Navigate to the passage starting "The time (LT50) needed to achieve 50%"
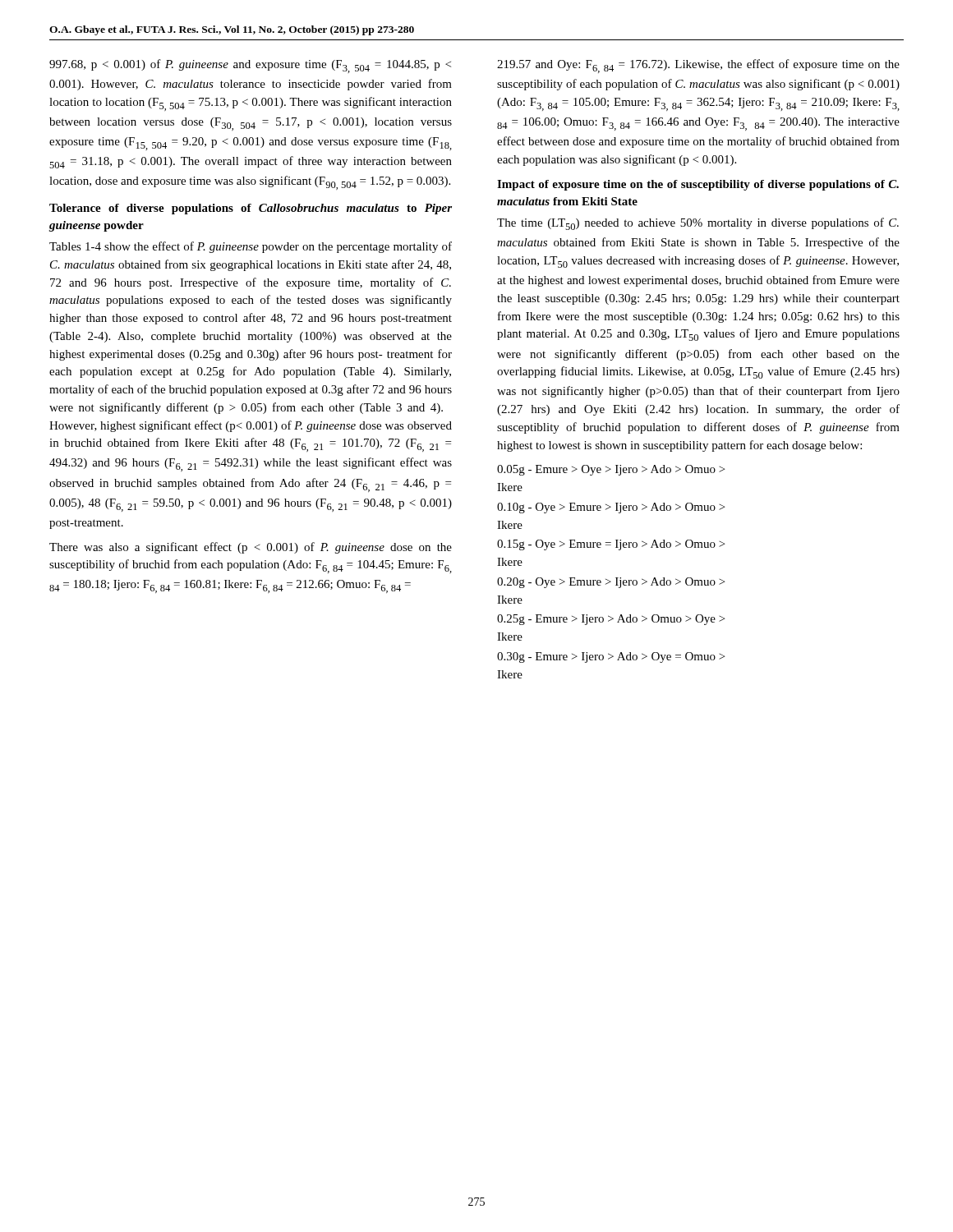 point(698,334)
